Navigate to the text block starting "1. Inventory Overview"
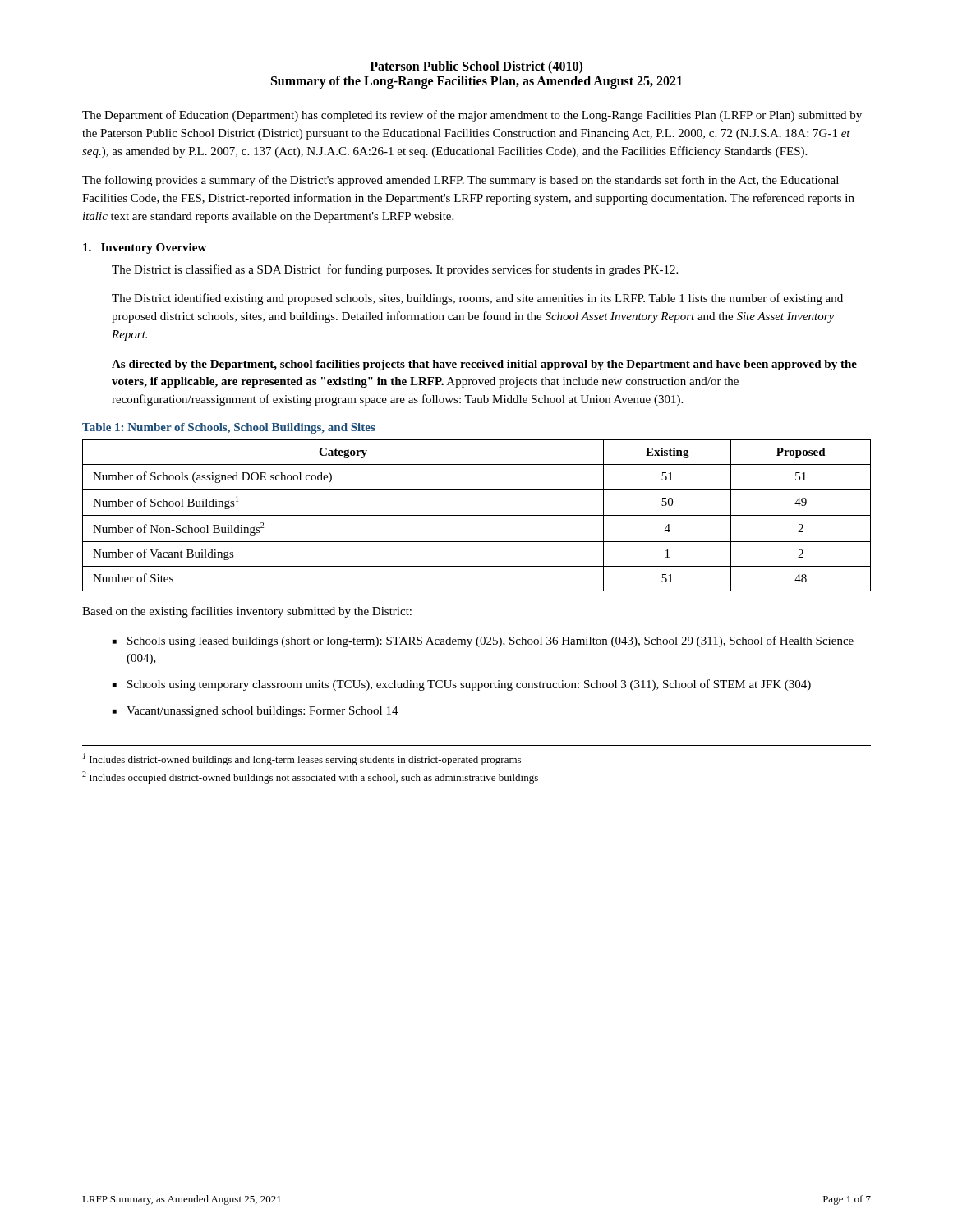Viewport: 953px width, 1232px height. click(x=144, y=247)
